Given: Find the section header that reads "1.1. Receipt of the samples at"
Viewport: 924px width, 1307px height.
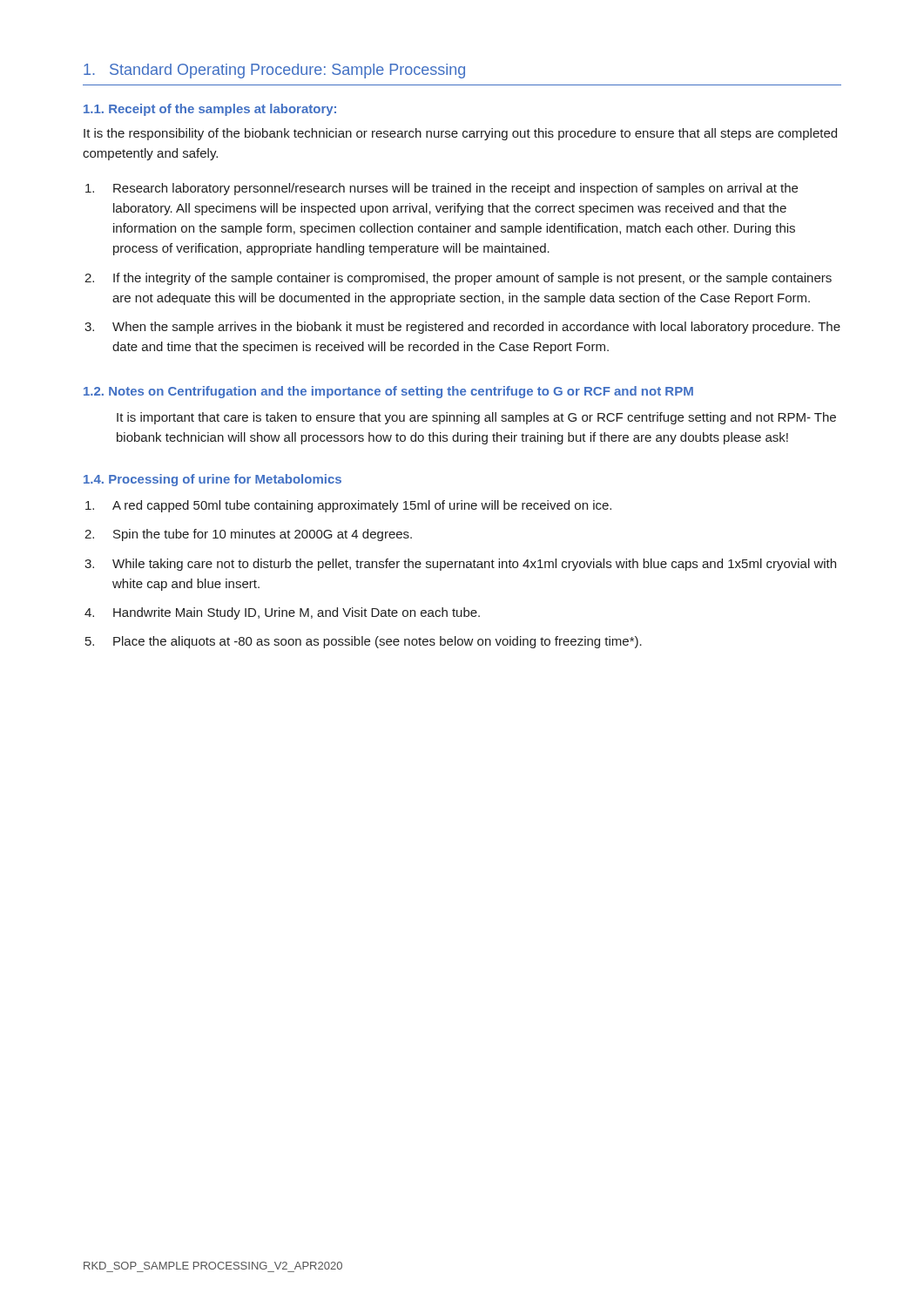Looking at the screenshot, I should [x=210, y=110].
